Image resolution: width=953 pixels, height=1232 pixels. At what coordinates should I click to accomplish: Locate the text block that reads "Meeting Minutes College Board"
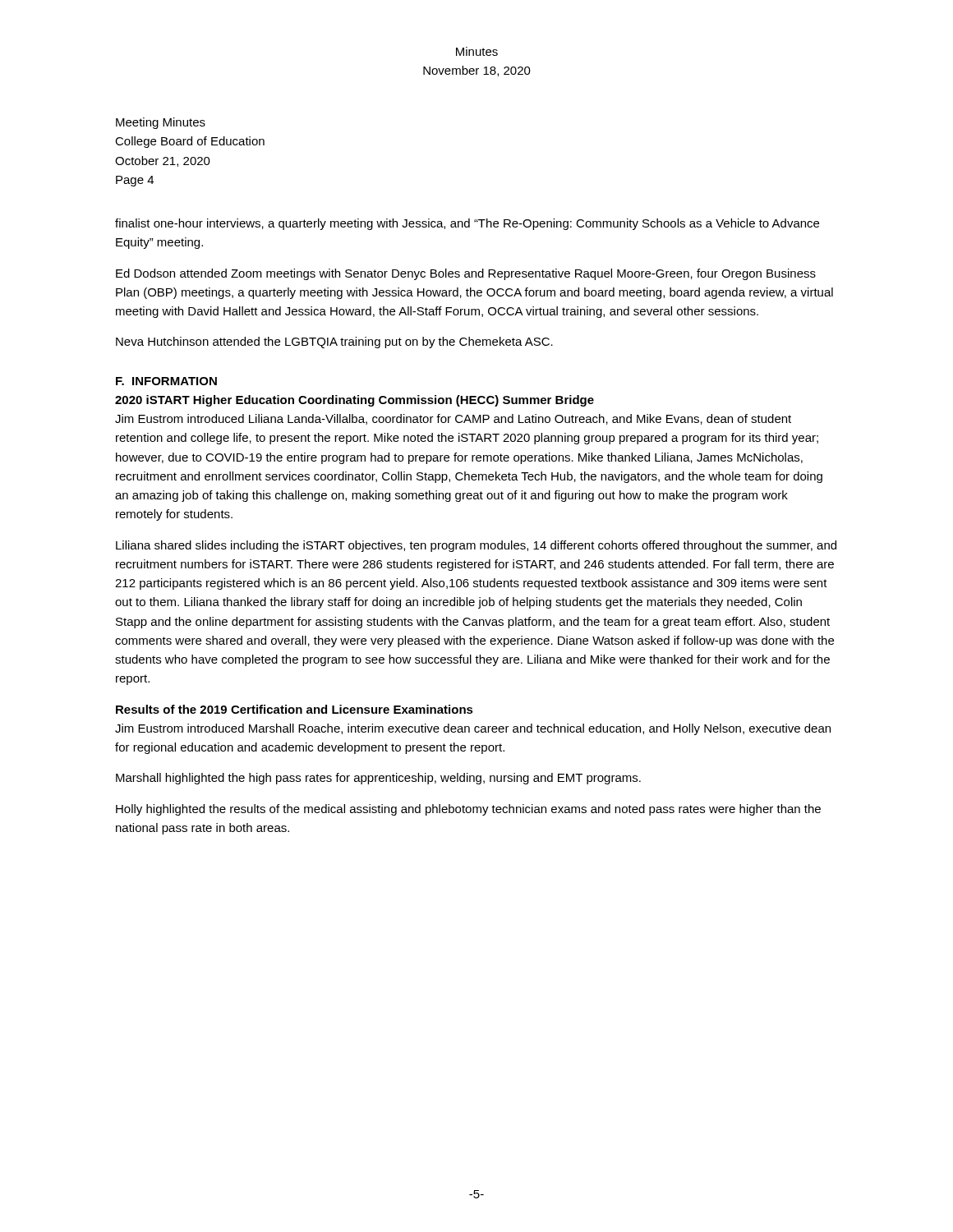(x=190, y=151)
